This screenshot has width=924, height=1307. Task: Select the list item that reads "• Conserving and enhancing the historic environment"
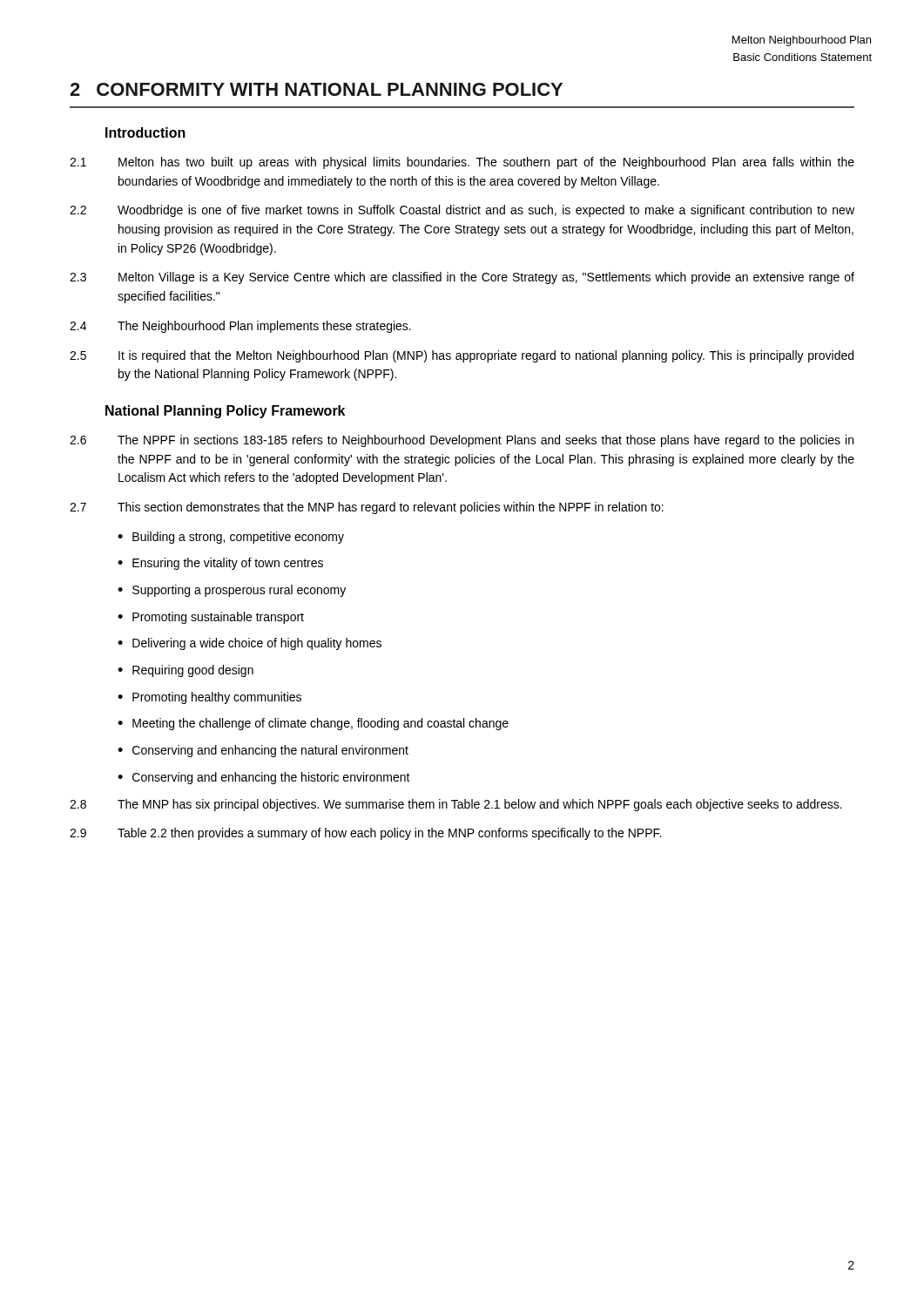(264, 778)
